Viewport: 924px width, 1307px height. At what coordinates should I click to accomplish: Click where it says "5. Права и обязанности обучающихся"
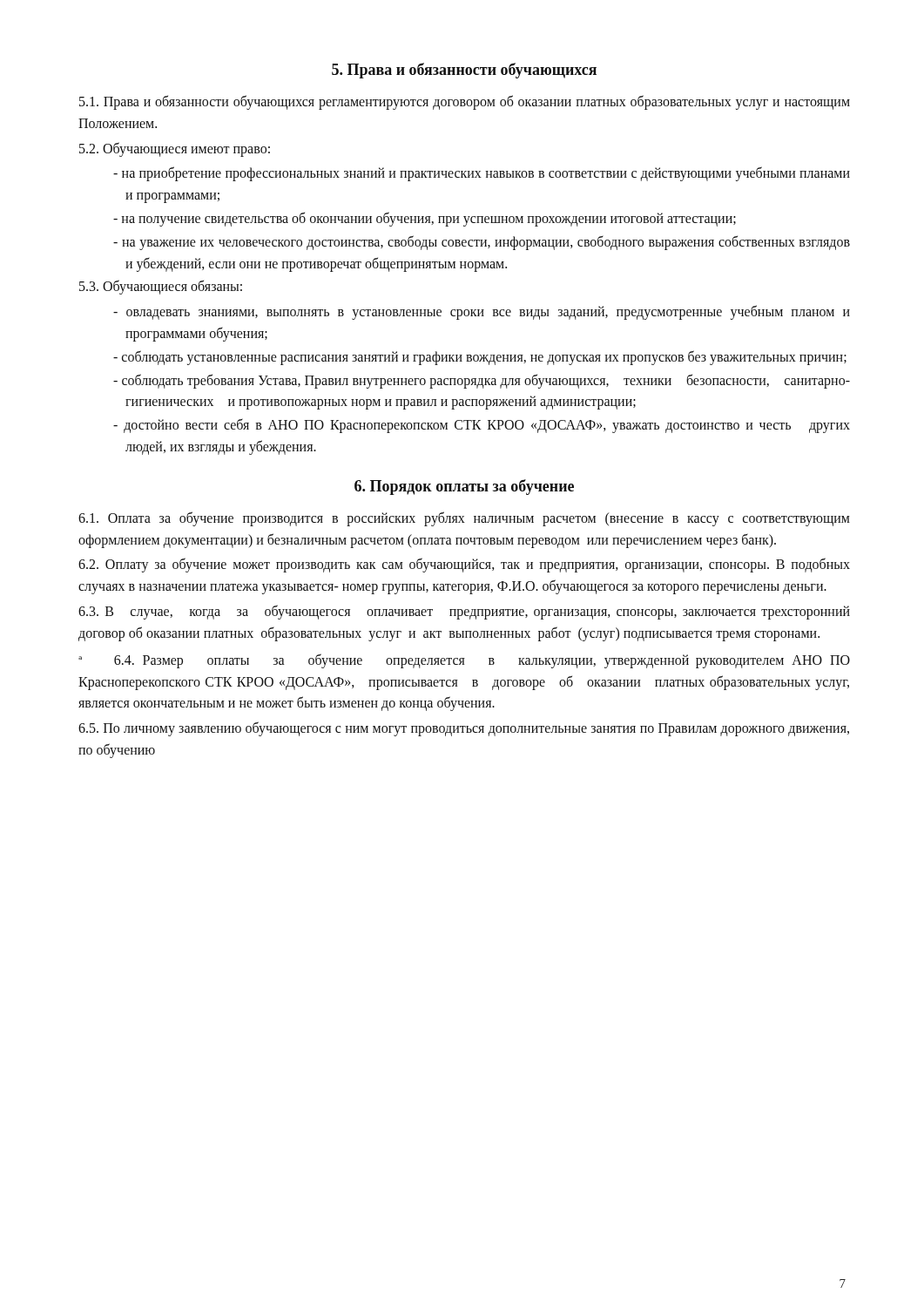click(x=464, y=70)
